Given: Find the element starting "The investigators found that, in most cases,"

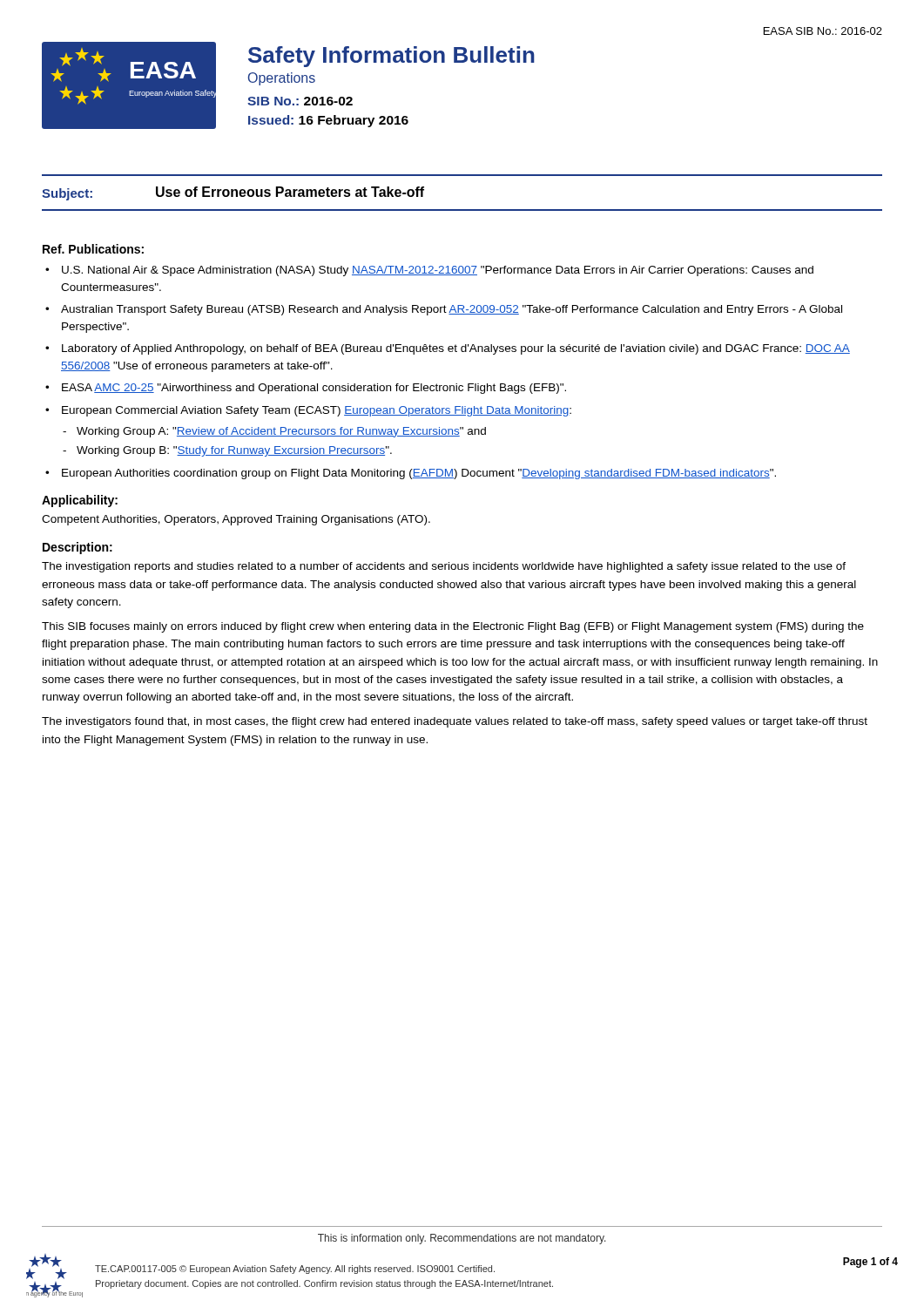Looking at the screenshot, I should (x=455, y=730).
